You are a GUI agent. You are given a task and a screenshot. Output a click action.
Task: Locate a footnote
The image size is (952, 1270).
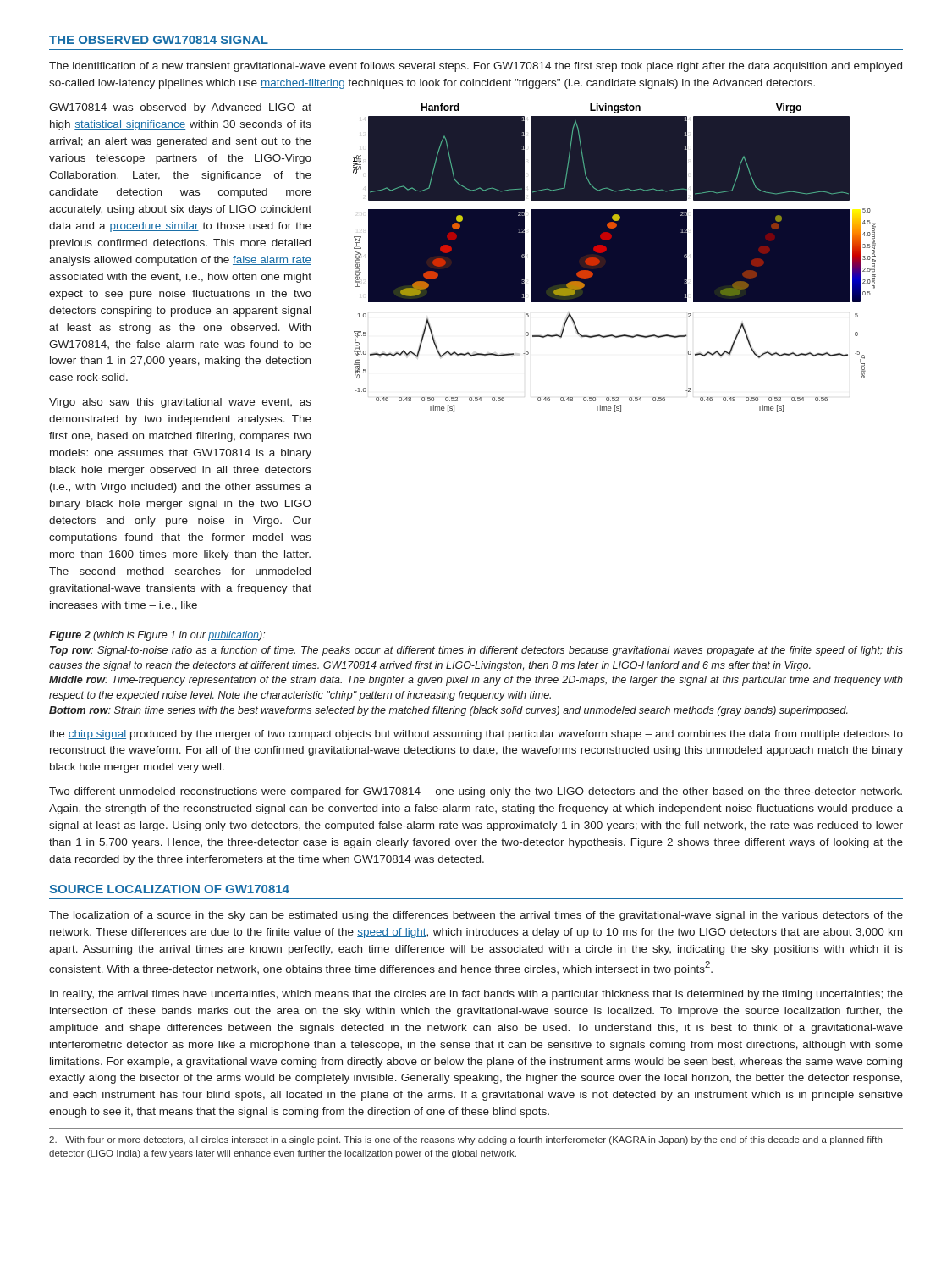[x=466, y=1147]
